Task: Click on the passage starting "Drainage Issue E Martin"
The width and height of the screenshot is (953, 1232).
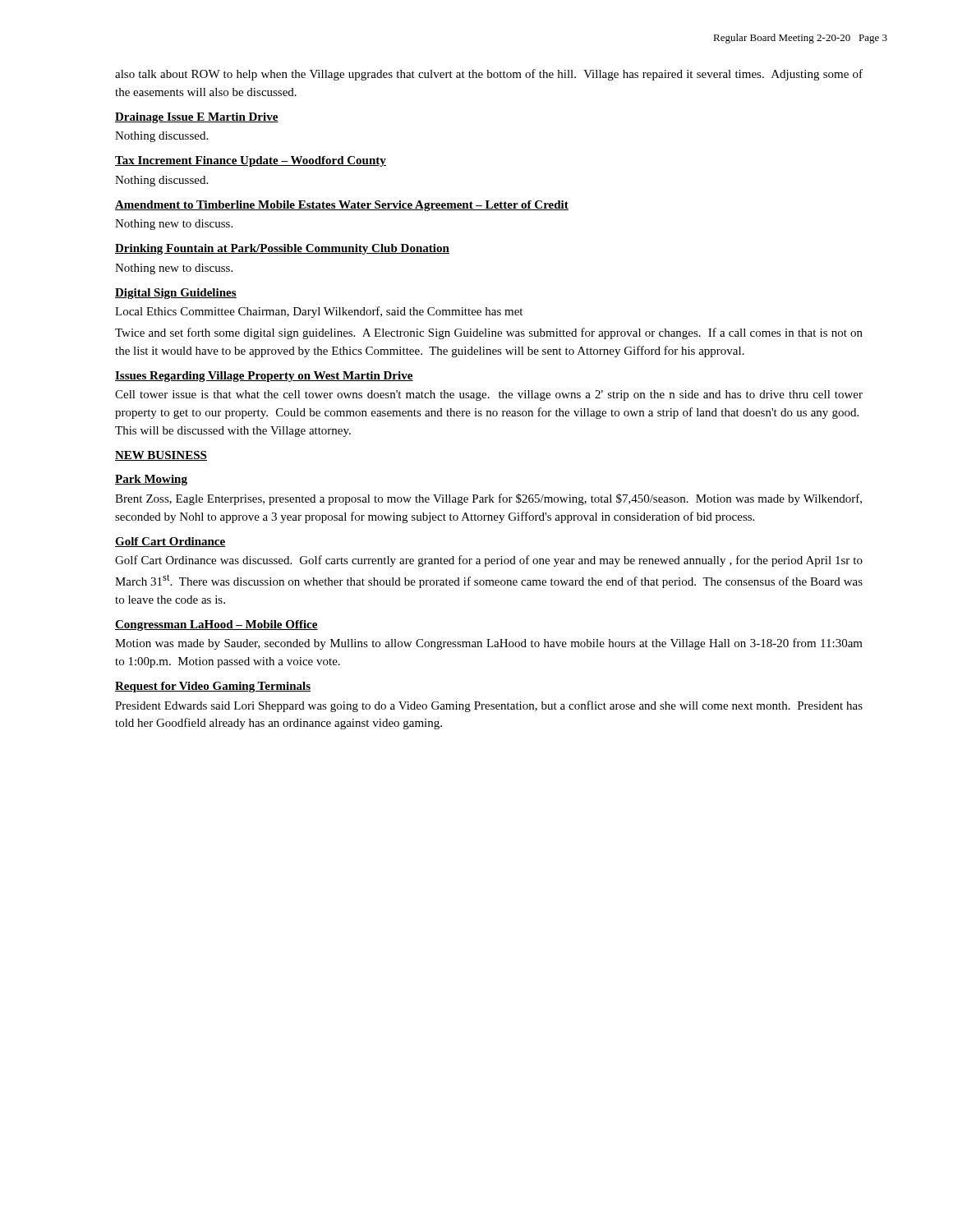Action: tap(197, 118)
